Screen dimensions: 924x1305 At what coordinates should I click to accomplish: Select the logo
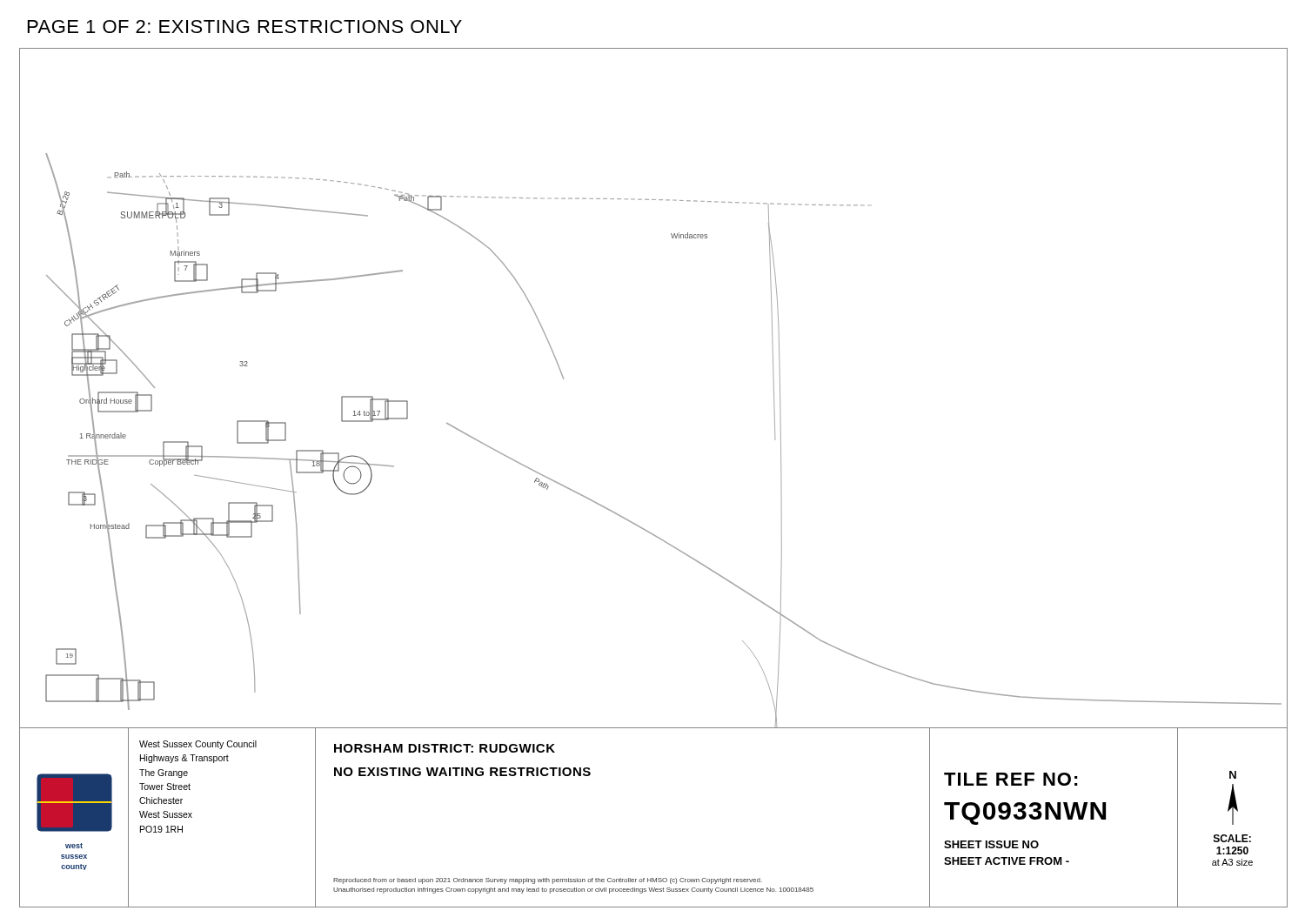click(x=74, y=817)
